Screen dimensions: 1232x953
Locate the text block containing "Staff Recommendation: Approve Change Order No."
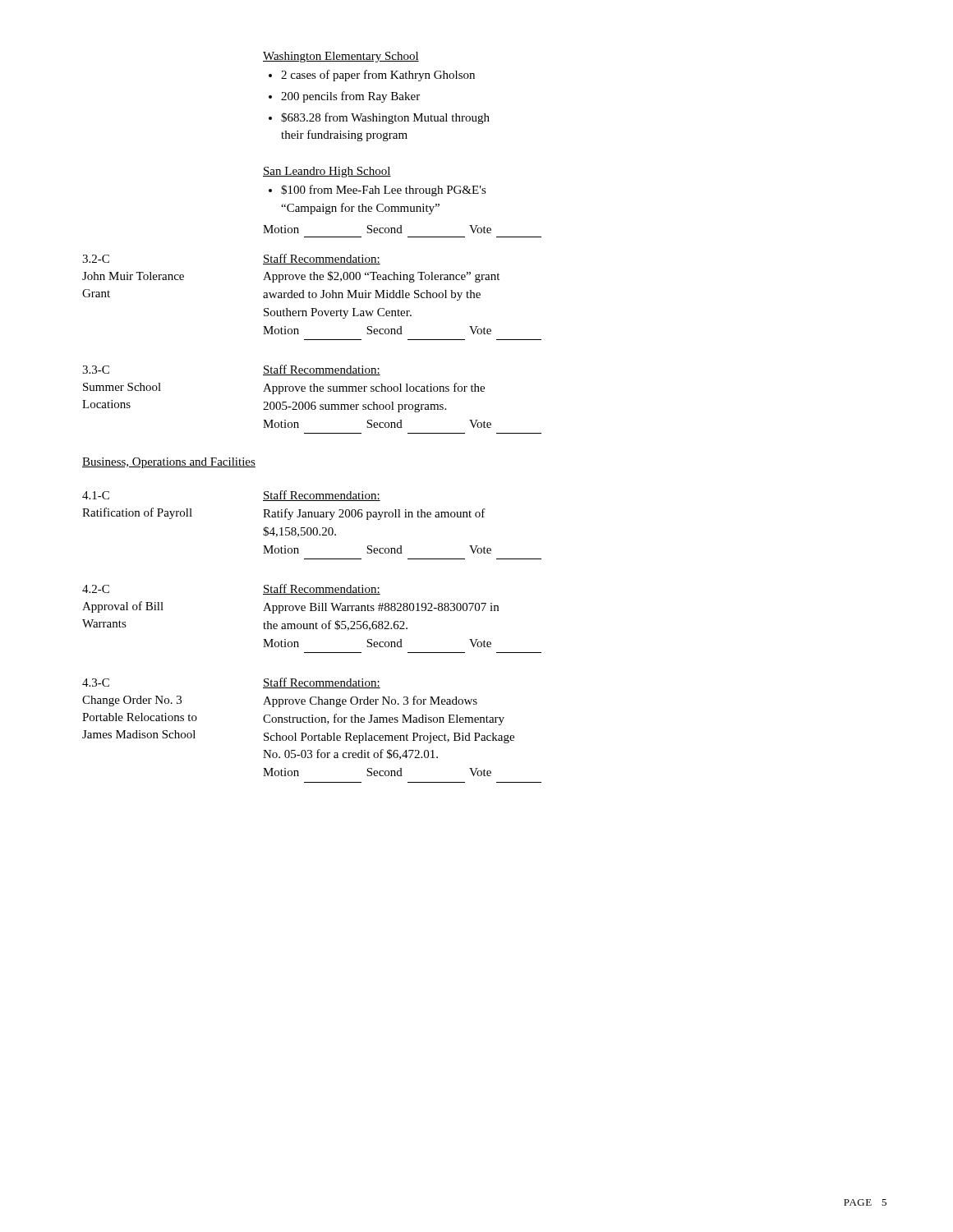click(322, 683)
